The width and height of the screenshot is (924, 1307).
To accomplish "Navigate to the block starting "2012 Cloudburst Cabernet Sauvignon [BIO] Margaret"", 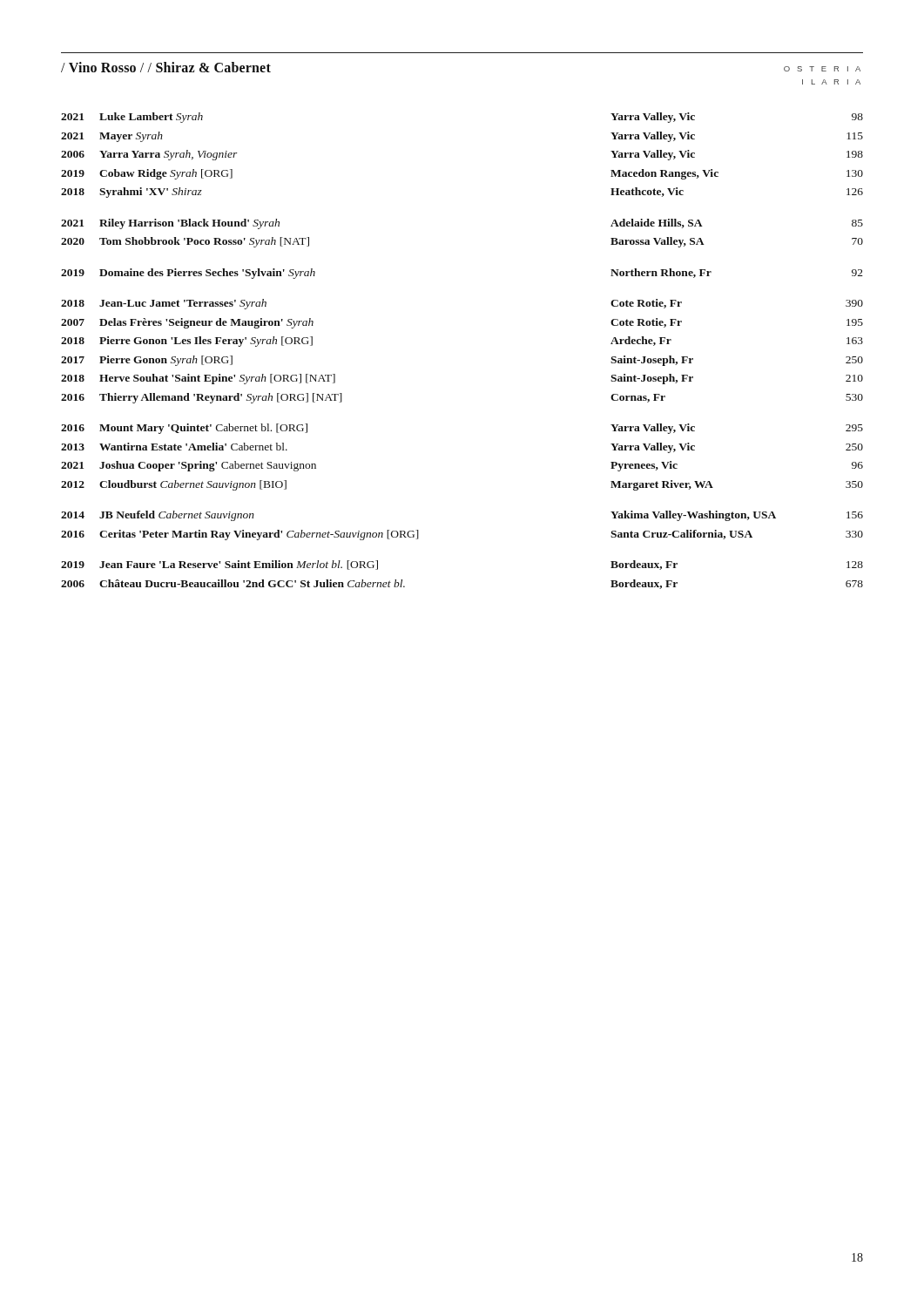I will click(x=69, y=485).
